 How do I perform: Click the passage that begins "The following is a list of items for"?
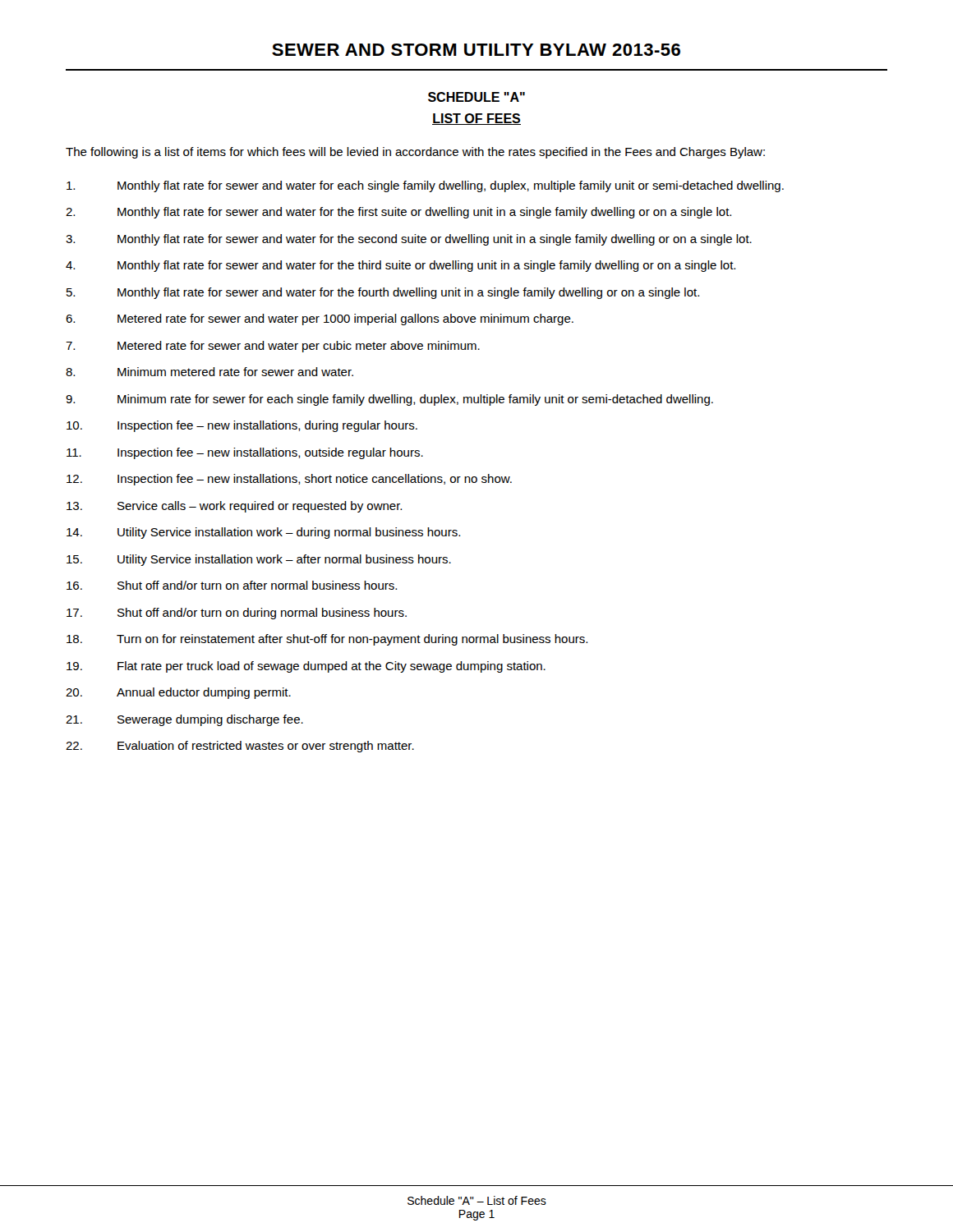[x=416, y=152]
